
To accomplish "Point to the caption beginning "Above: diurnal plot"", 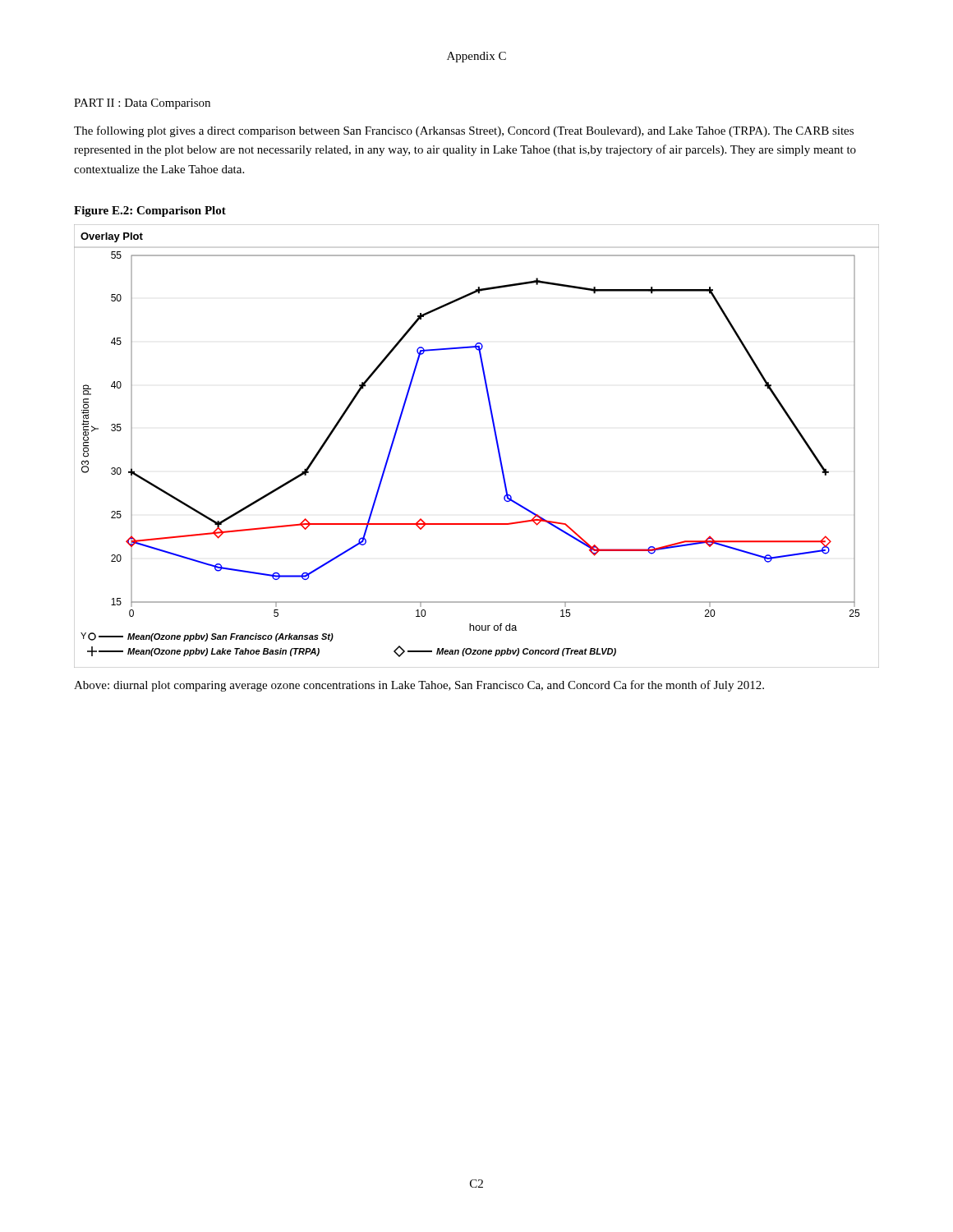I will 419,685.
